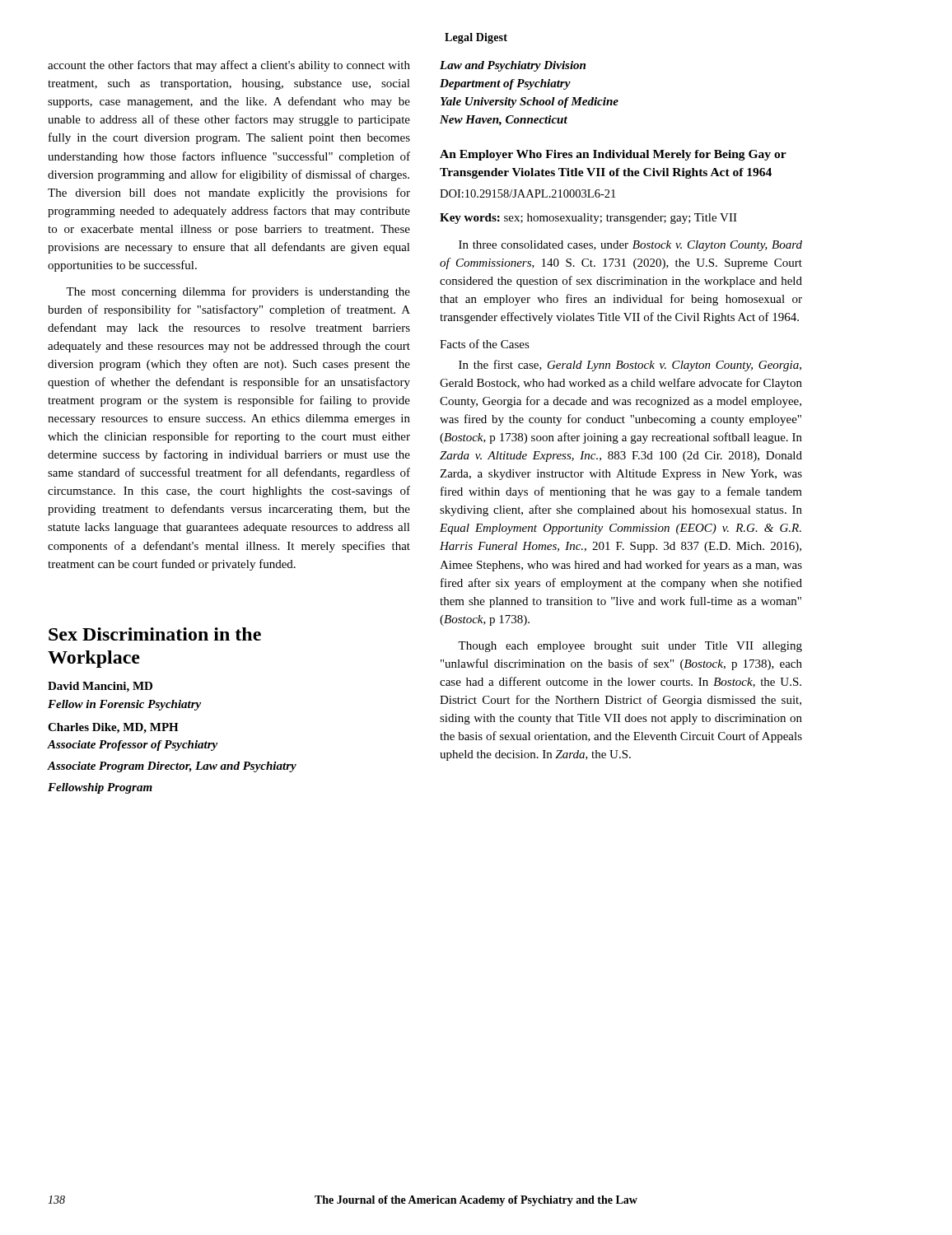The width and height of the screenshot is (952, 1235).
Task: Find the text block that reads "In three consolidated"
Action: [x=621, y=281]
